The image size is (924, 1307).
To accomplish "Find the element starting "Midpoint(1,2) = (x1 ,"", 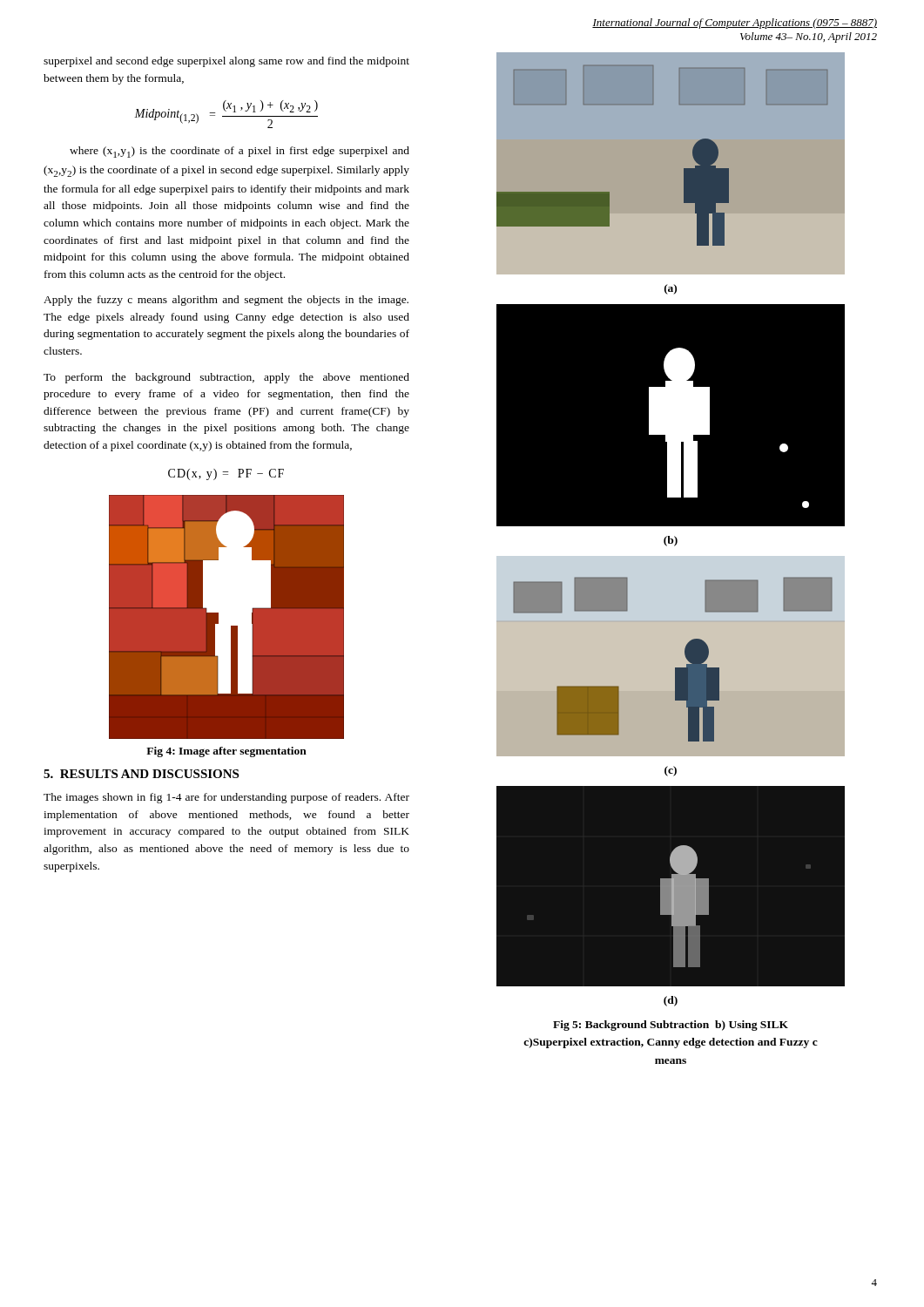I will click(226, 115).
